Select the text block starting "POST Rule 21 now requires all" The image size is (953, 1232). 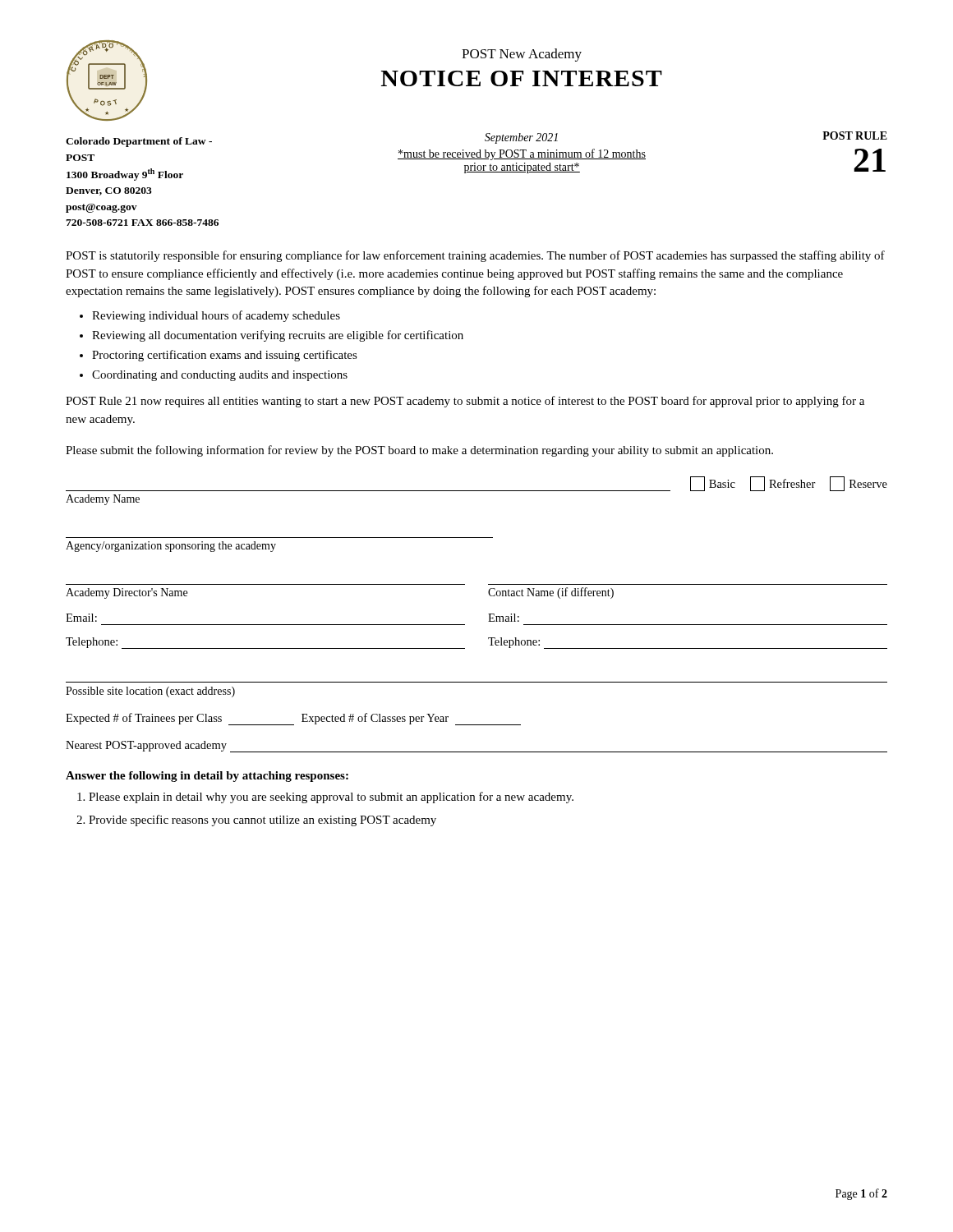click(465, 410)
